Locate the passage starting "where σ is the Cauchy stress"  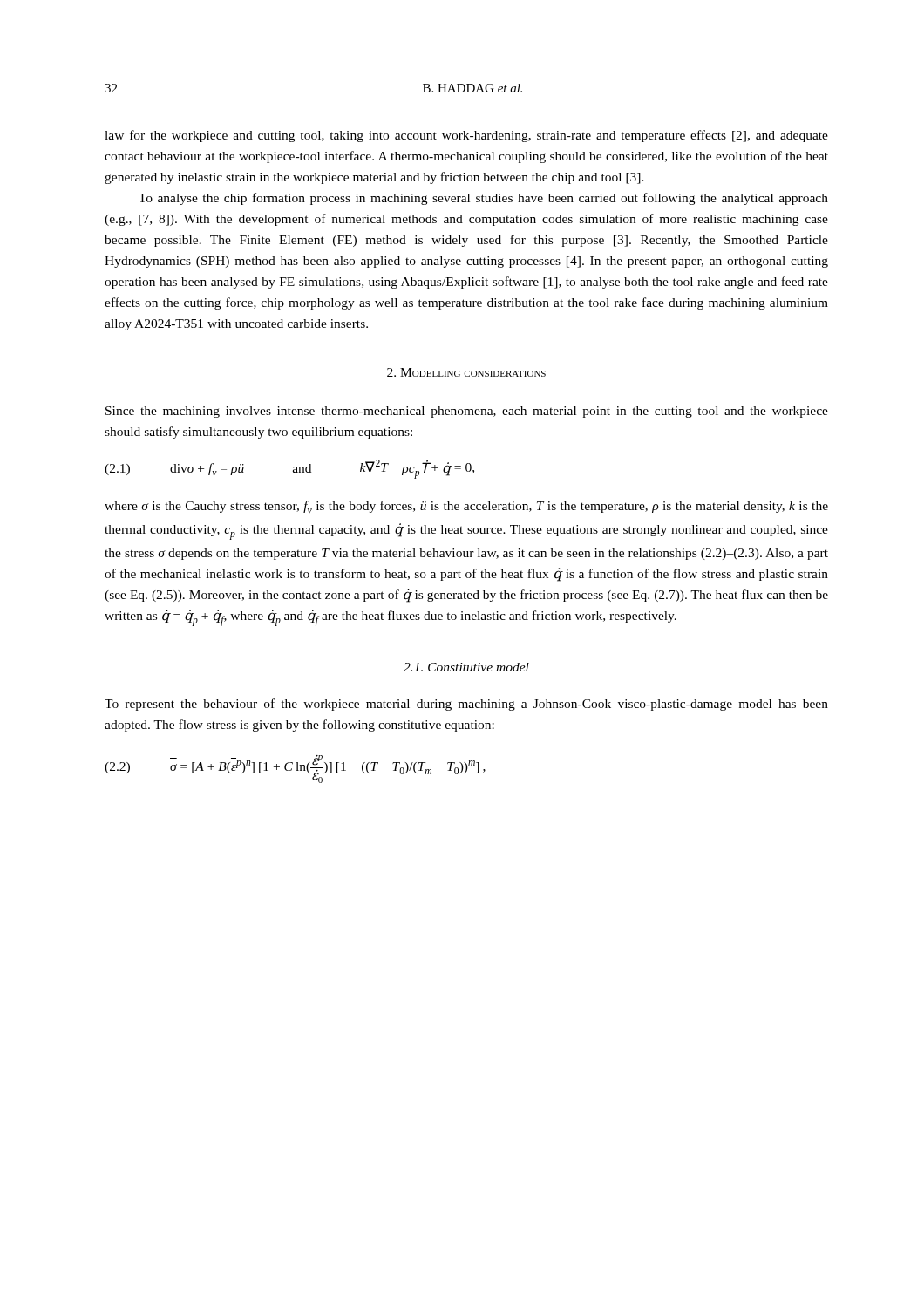pyautogui.click(x=466, y=562)
